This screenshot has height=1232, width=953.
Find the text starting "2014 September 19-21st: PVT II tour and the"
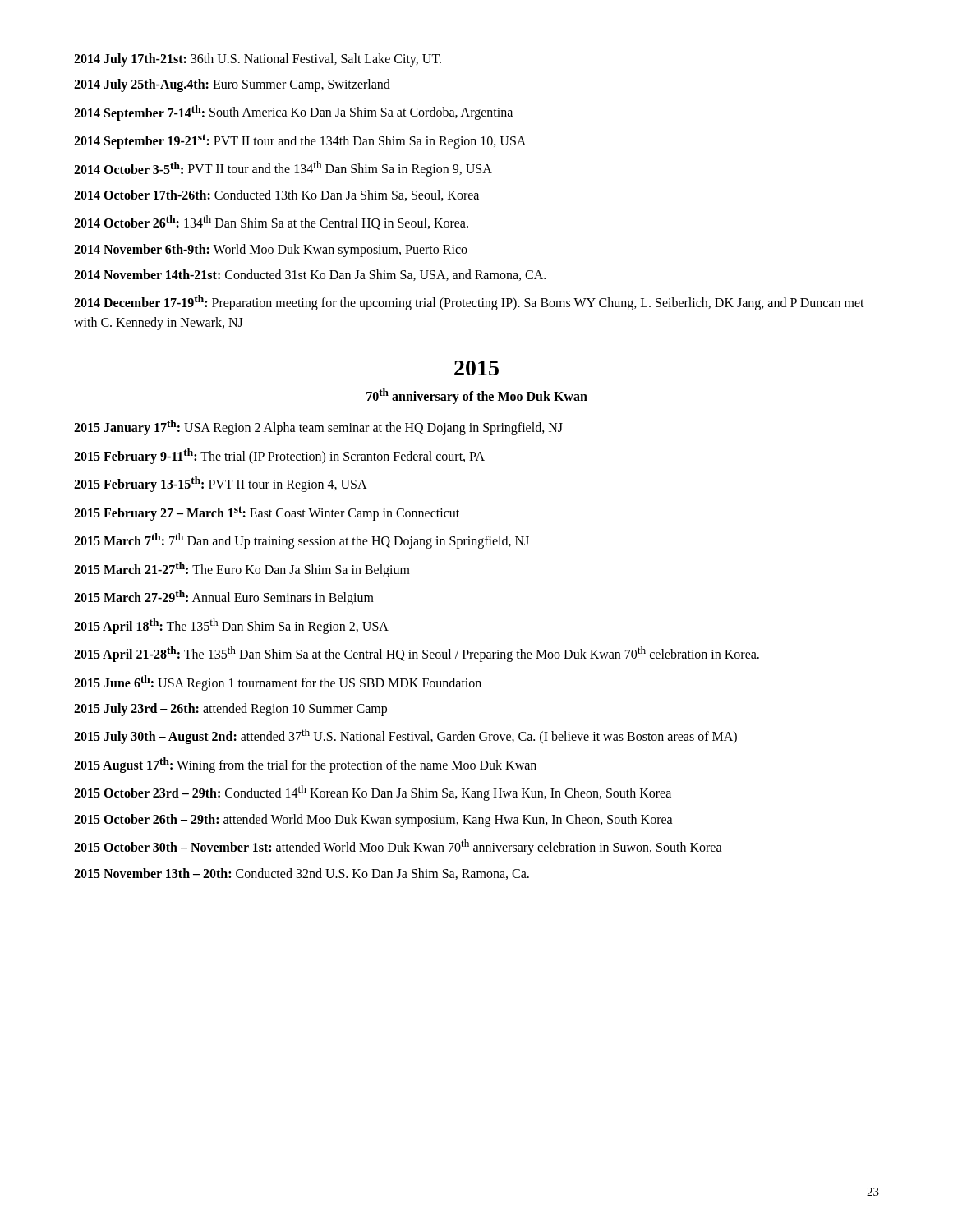(300, 139)
